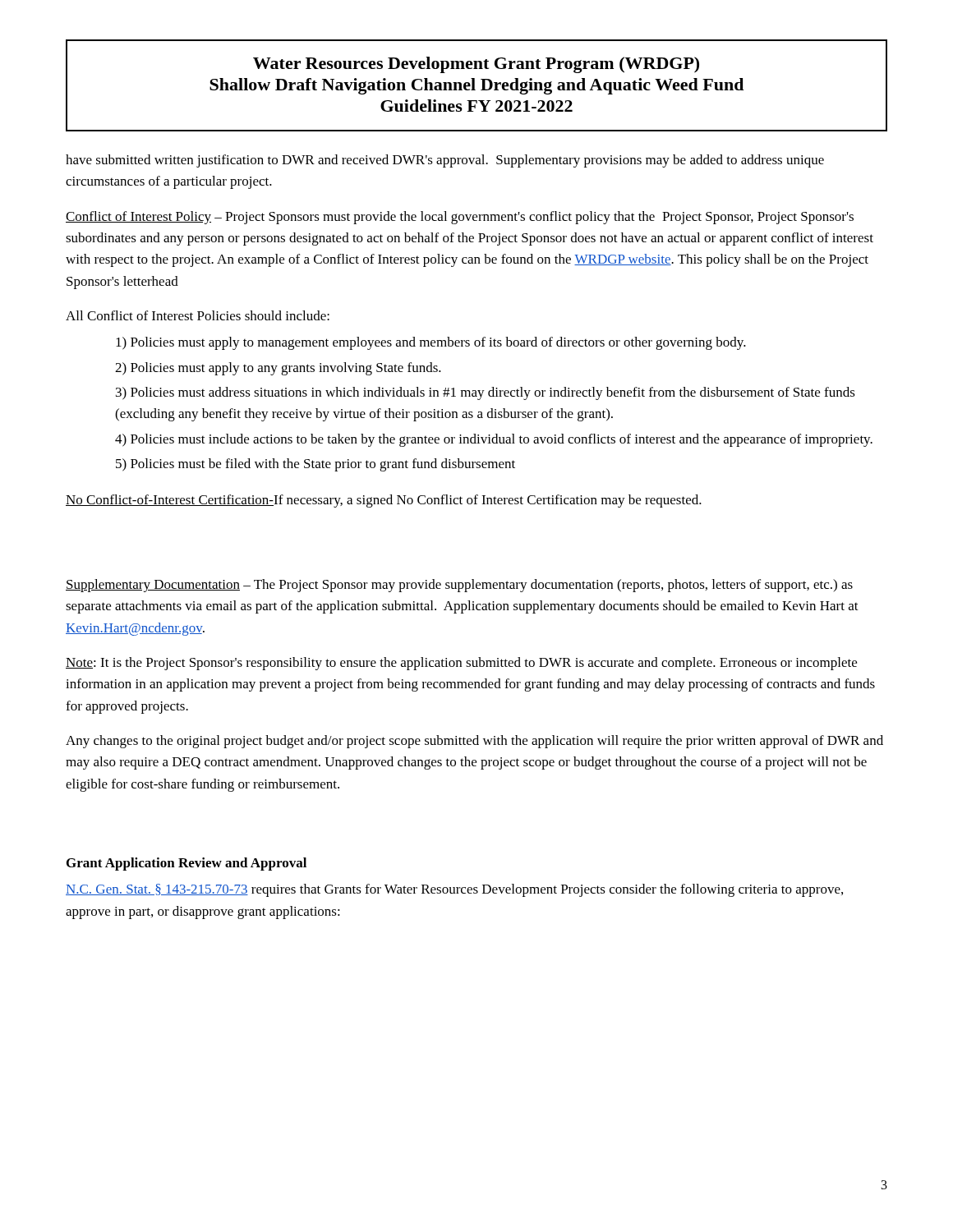Find the text block containing "Supplementary Documentation –"
953x1232 pixels.
462,606
